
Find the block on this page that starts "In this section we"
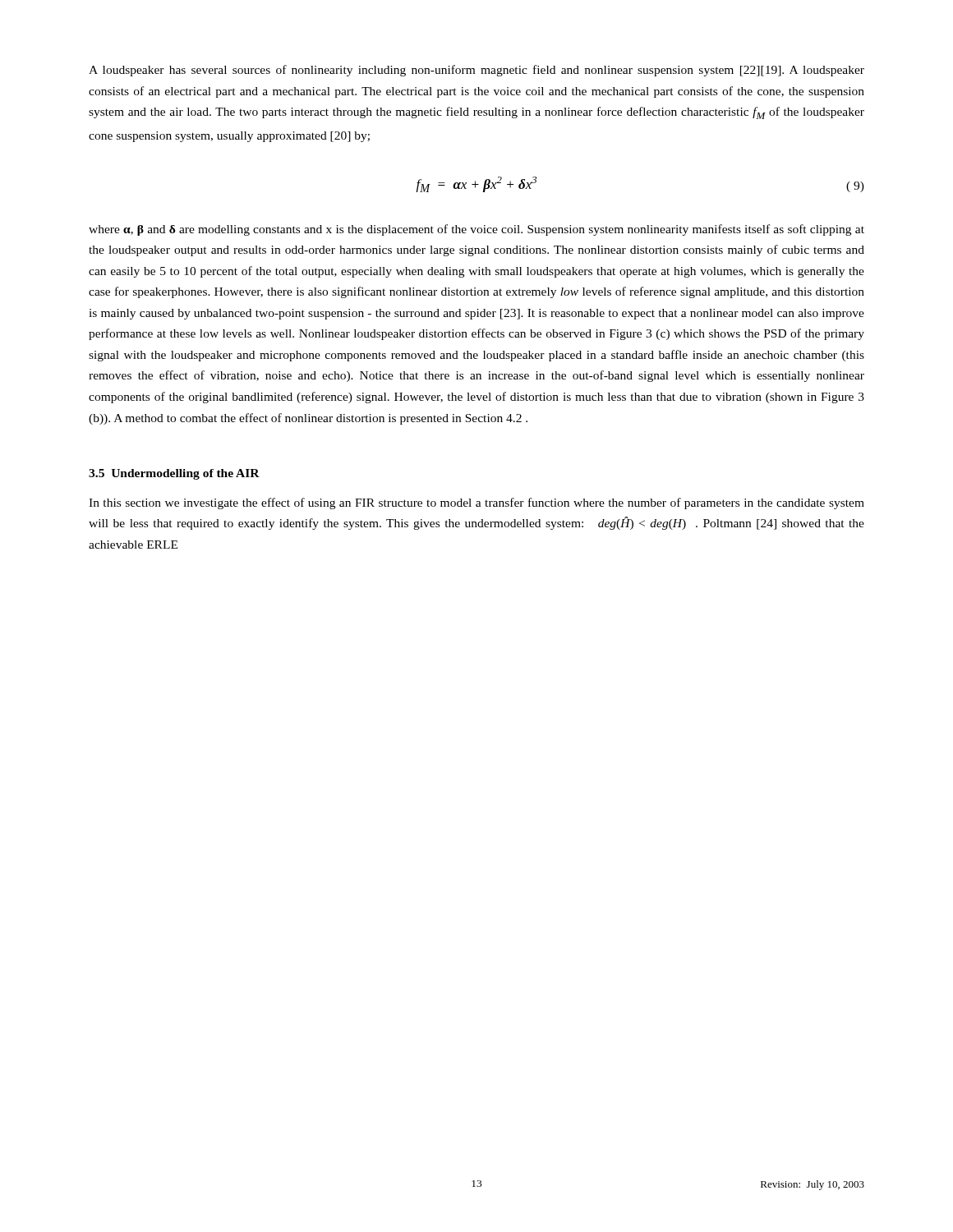point(476,523)
